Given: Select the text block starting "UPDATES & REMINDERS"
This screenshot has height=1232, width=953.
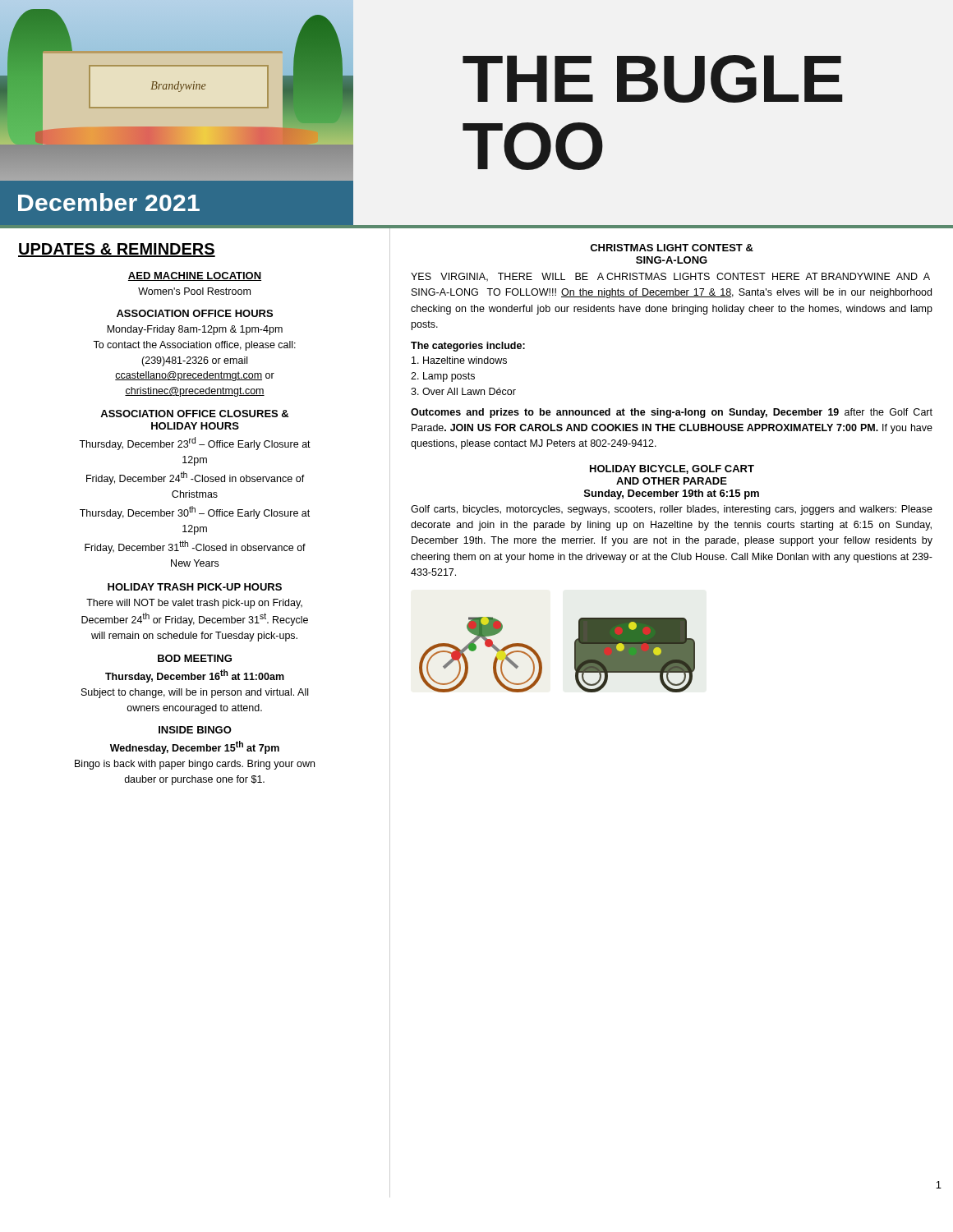Looking at the screenshot, I should point(117,249).
